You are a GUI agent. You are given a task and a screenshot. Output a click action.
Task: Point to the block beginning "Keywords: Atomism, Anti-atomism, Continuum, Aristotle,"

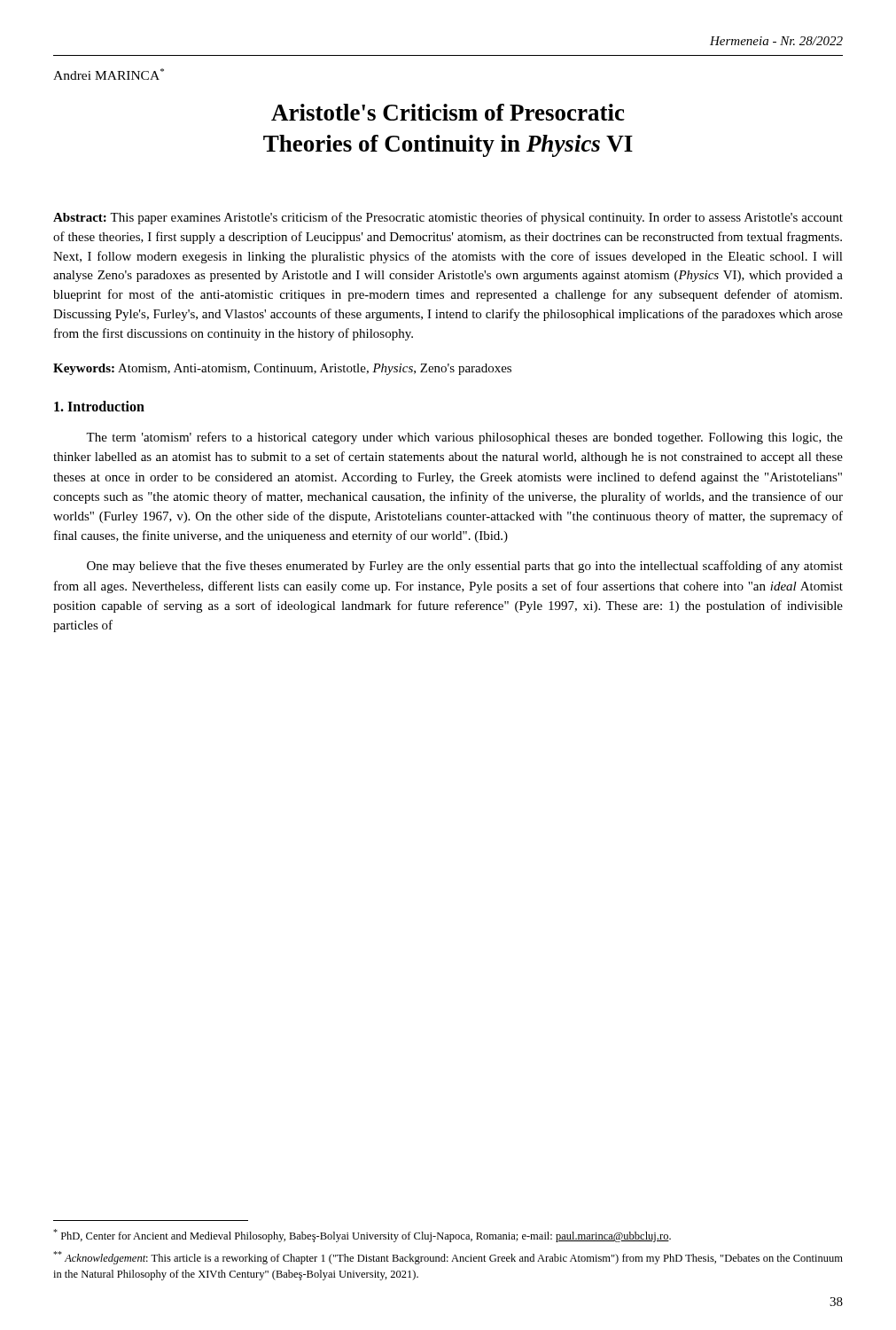[283, 368]
